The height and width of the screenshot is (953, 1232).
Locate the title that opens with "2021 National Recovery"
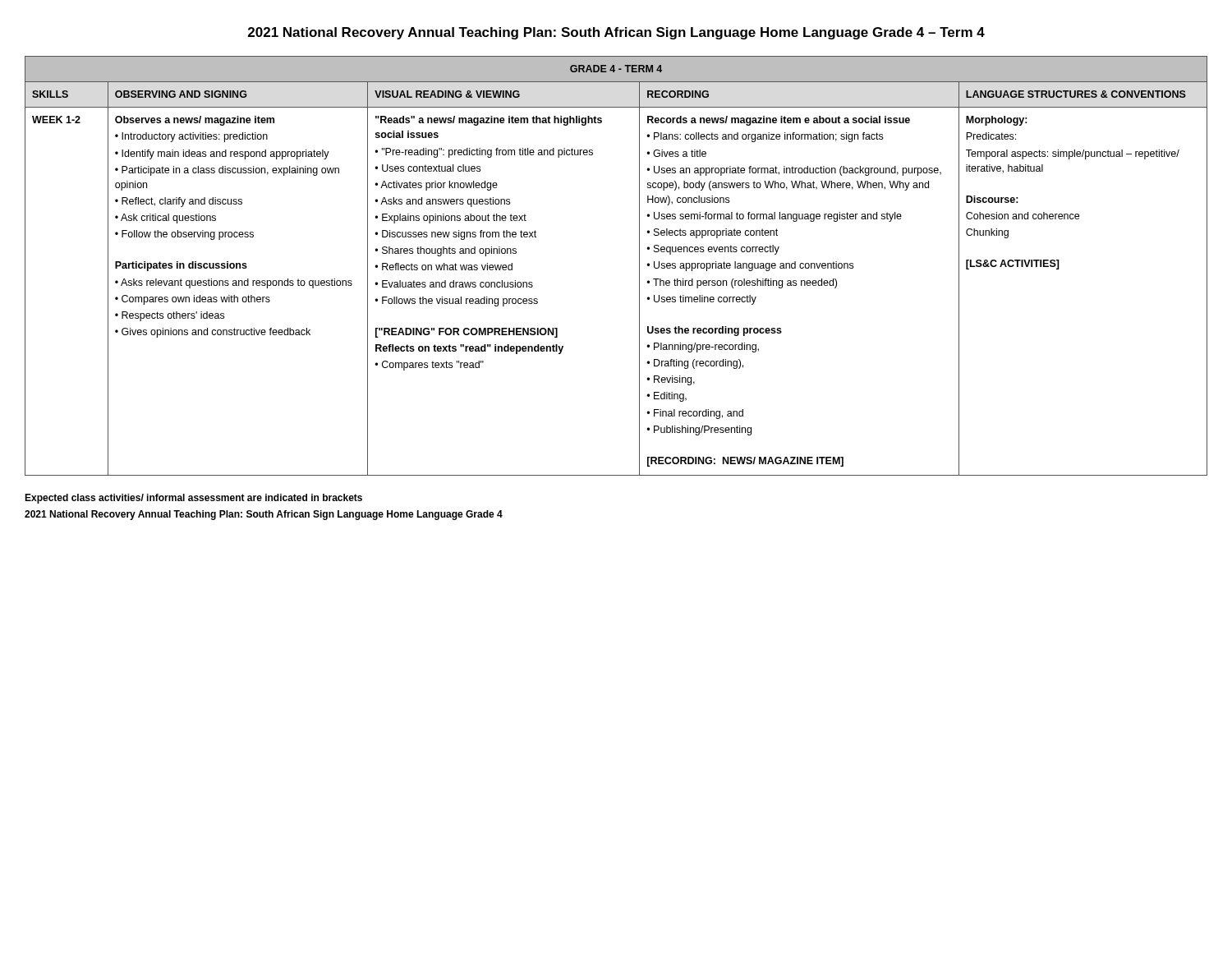point(616,32)
